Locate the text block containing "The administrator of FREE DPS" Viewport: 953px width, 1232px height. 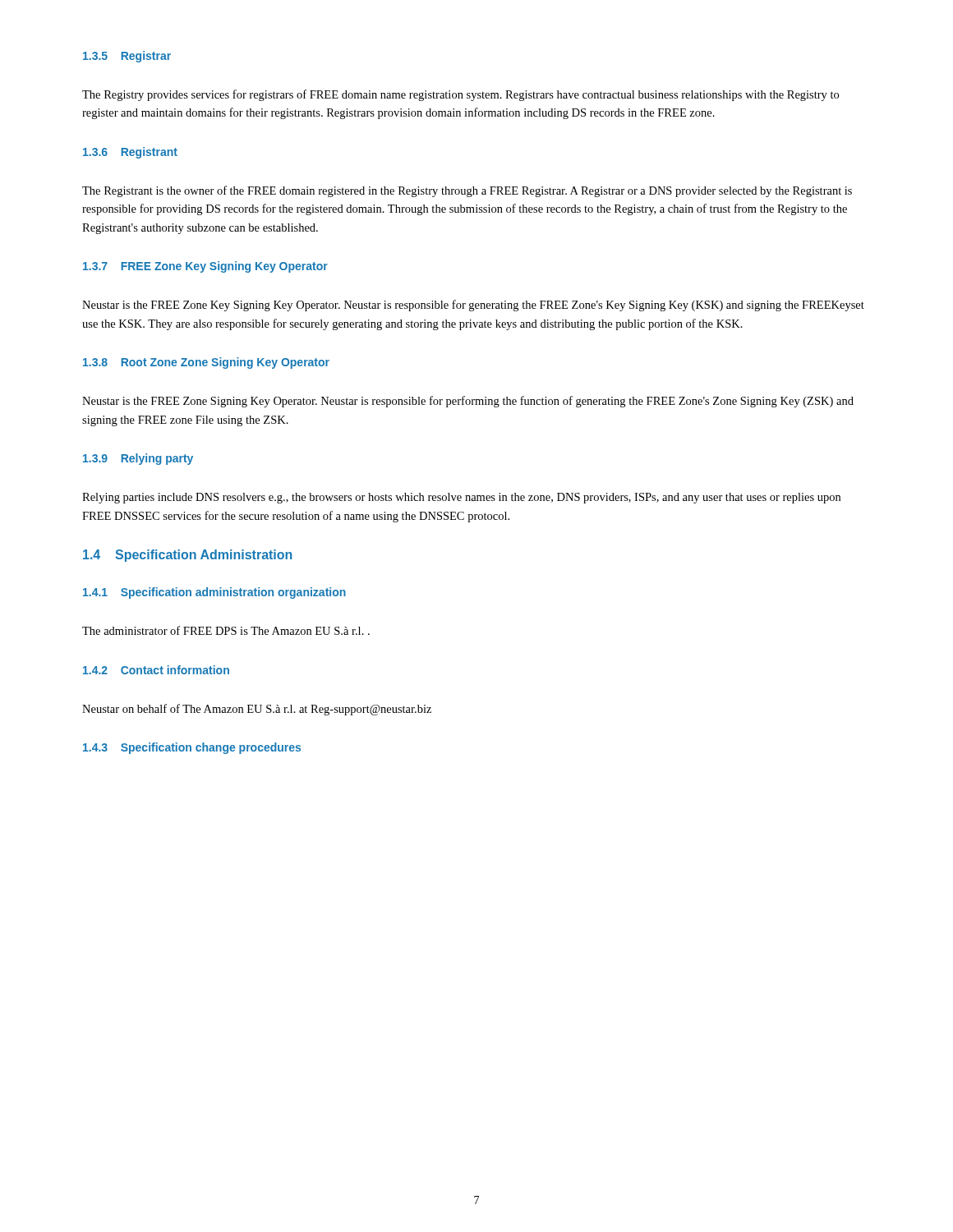[226, 630]
